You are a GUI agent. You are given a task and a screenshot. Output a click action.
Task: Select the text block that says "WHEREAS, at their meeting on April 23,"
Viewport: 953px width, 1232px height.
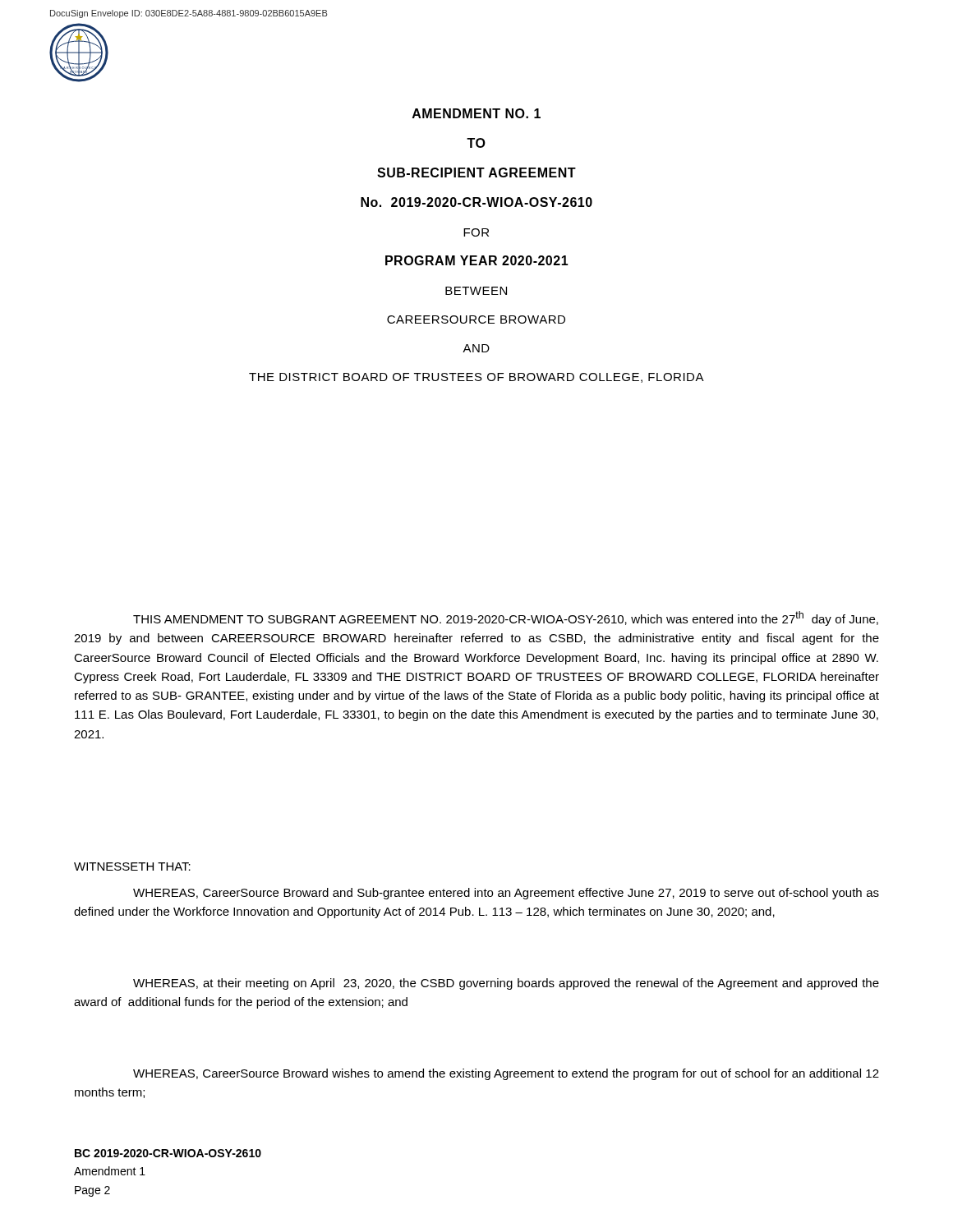click(x=476, y=992)
